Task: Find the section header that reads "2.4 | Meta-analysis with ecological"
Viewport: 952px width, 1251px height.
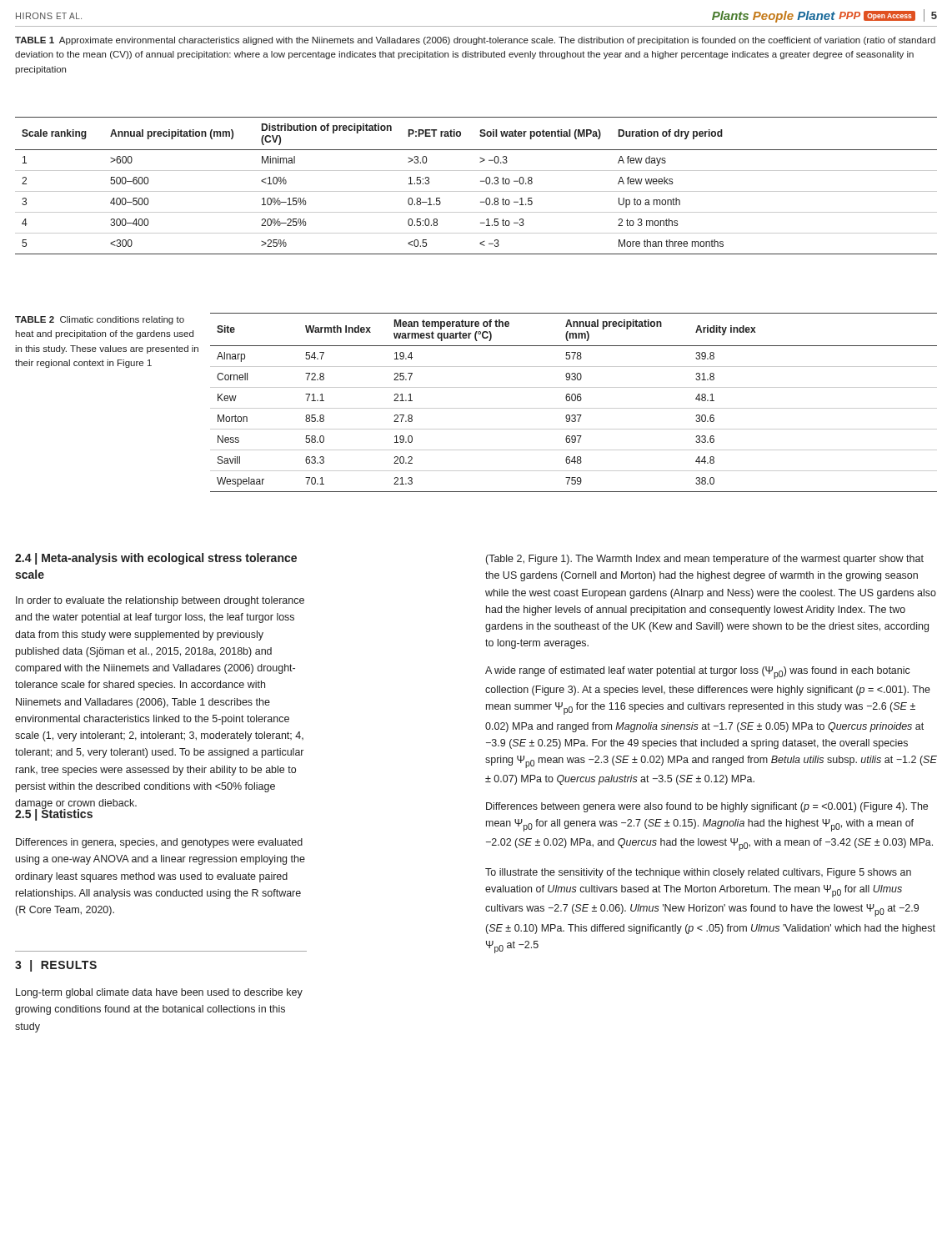Action: point(156,566)
